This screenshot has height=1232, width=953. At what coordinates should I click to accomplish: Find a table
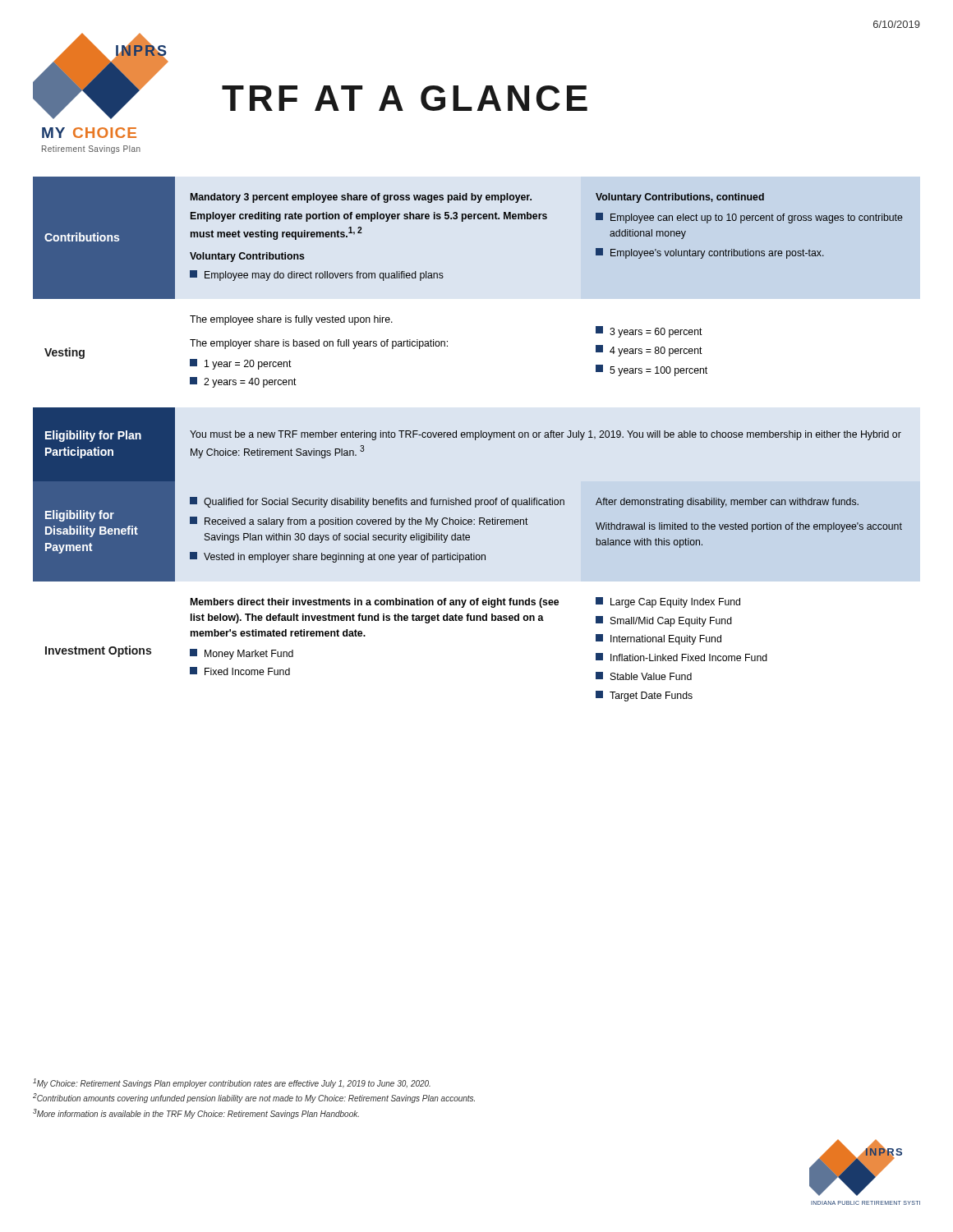(476, 449)
